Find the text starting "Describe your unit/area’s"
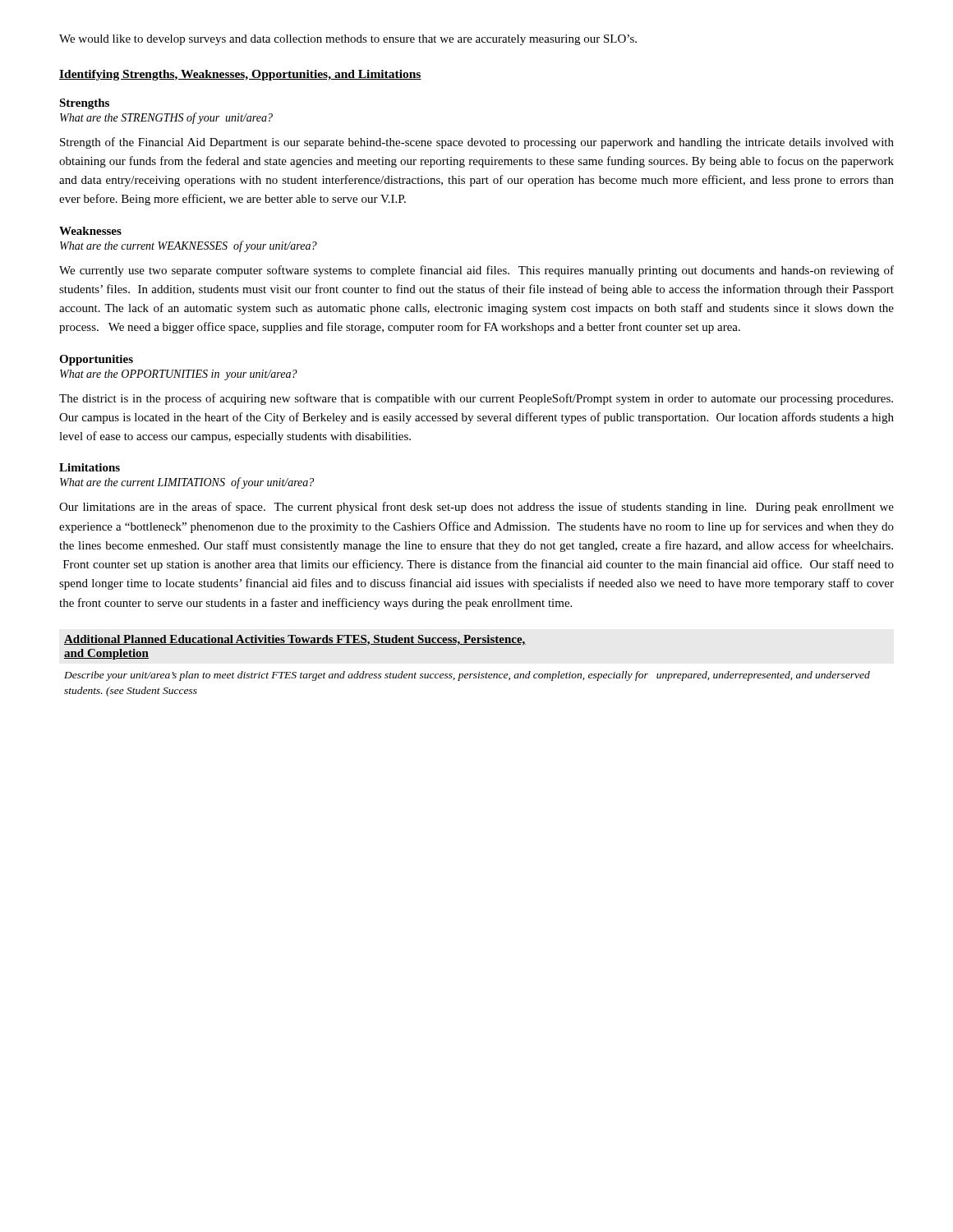The height and width of the screenshot is (1232, 953). [467, 683]
